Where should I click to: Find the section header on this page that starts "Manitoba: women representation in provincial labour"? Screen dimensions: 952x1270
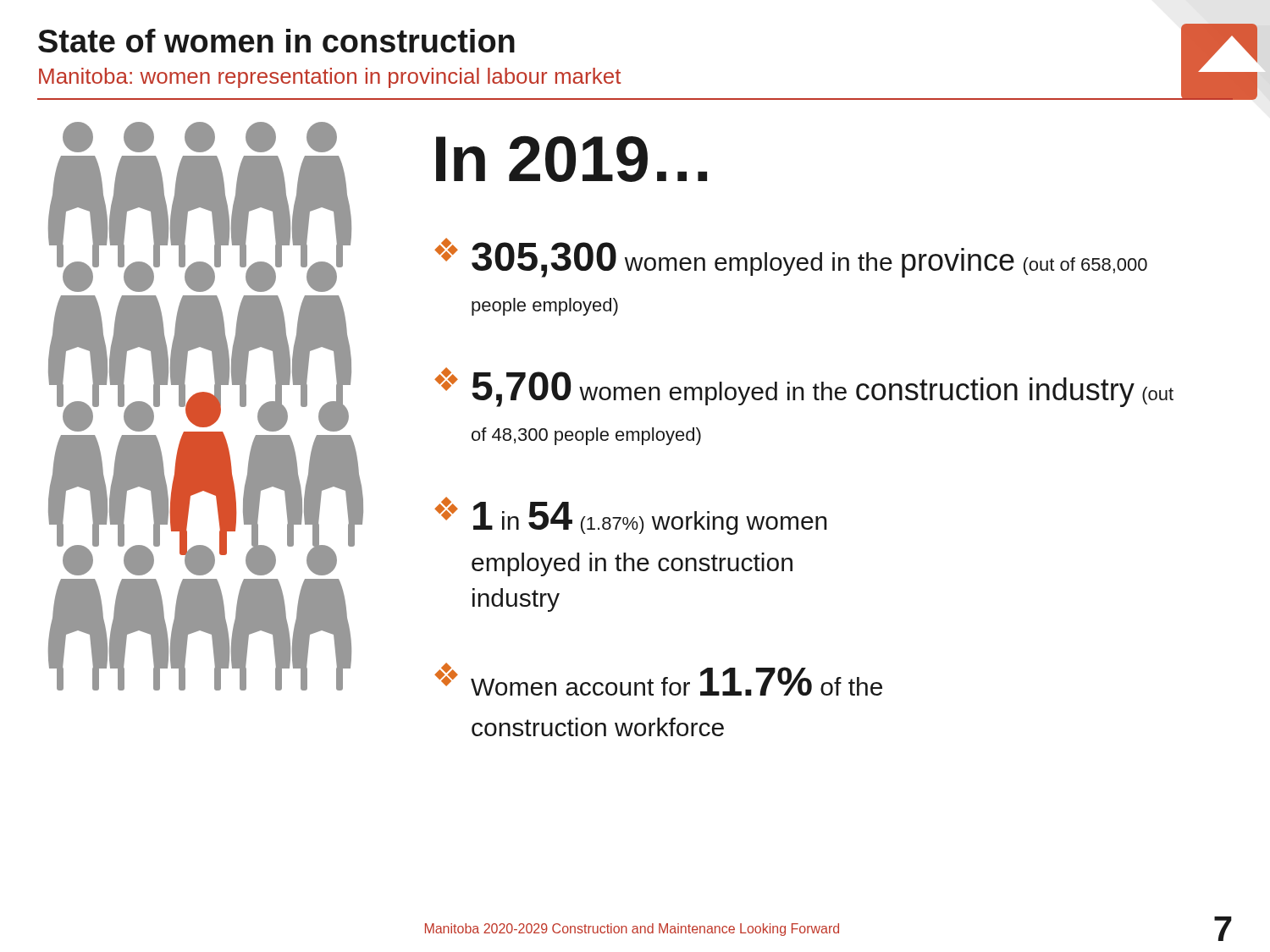329,76
